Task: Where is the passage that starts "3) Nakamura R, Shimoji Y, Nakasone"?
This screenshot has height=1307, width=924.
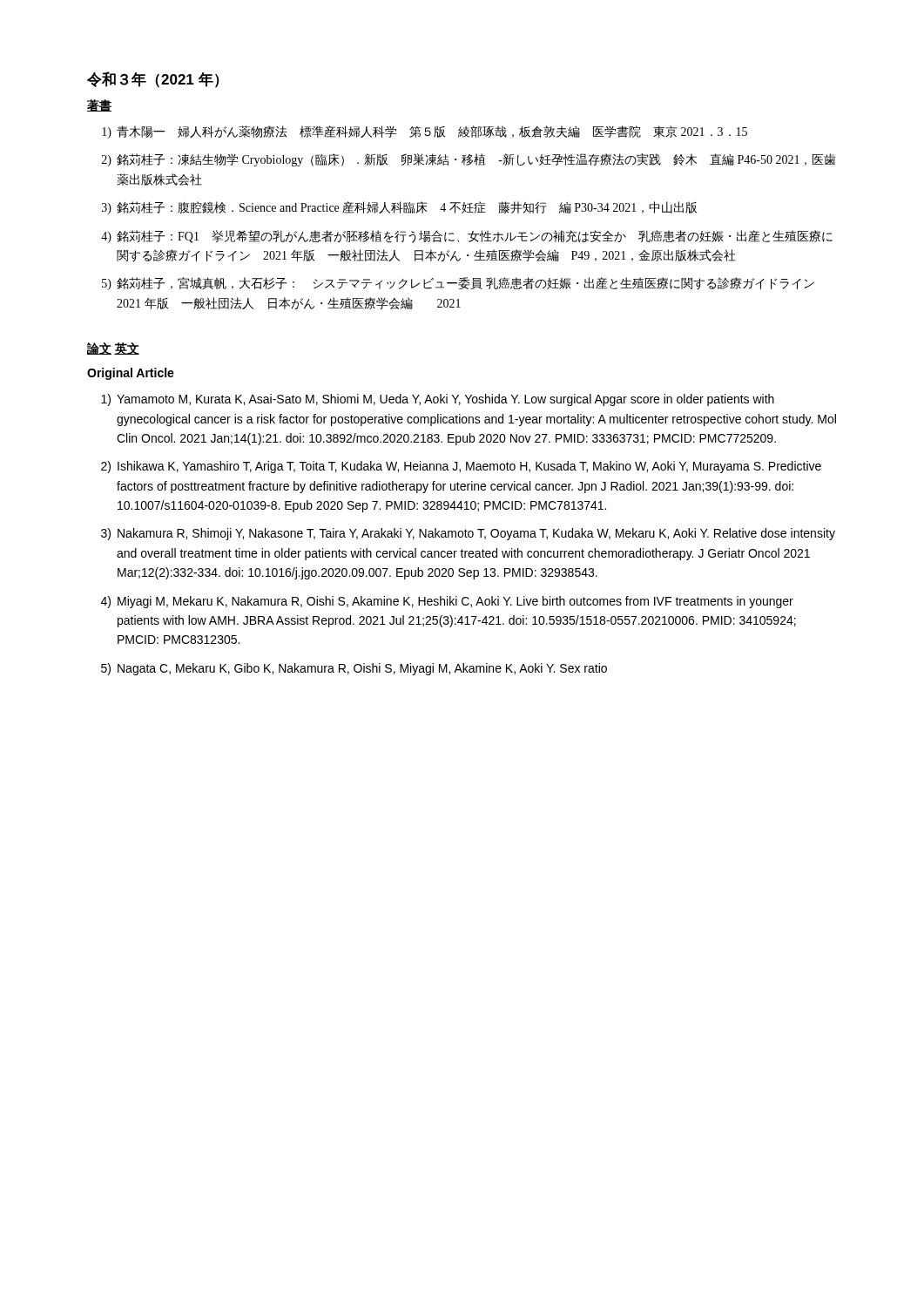Action: click(462, 553)
